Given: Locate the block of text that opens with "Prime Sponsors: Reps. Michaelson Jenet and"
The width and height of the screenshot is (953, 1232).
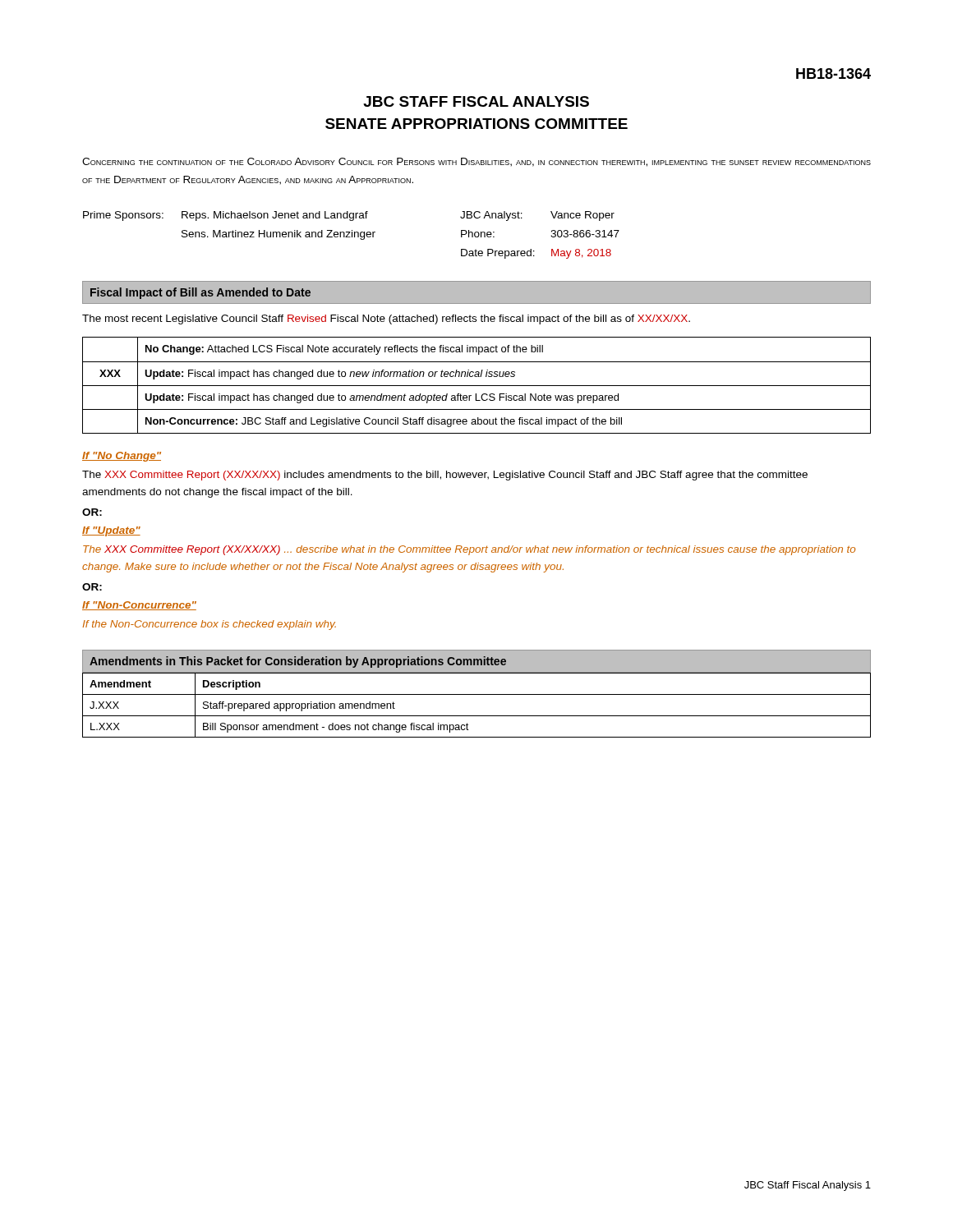Looking at the screenshot, I should [x=476, y=235].
